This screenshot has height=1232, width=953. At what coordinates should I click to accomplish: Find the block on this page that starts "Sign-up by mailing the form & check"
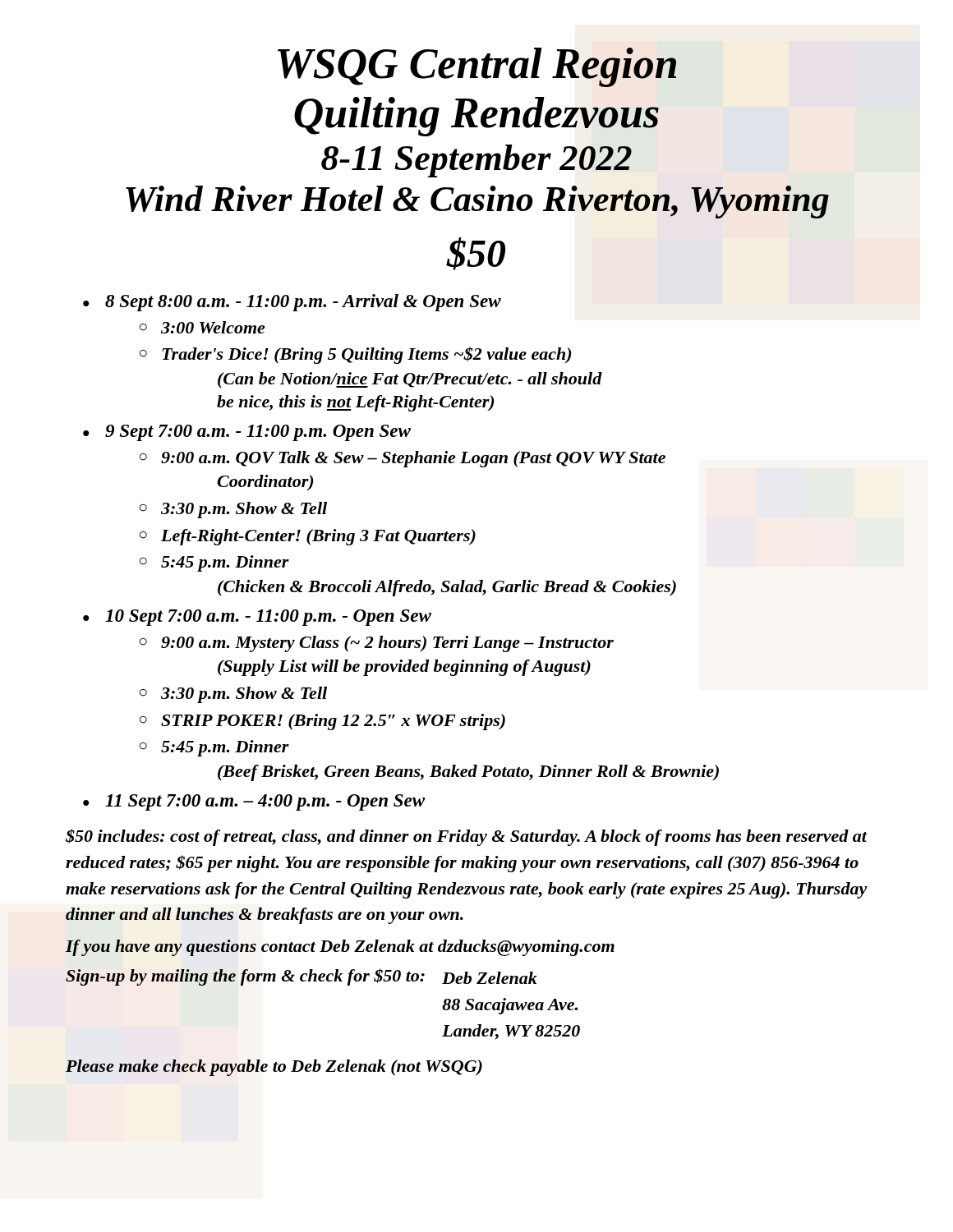click(x=302, y=977)
